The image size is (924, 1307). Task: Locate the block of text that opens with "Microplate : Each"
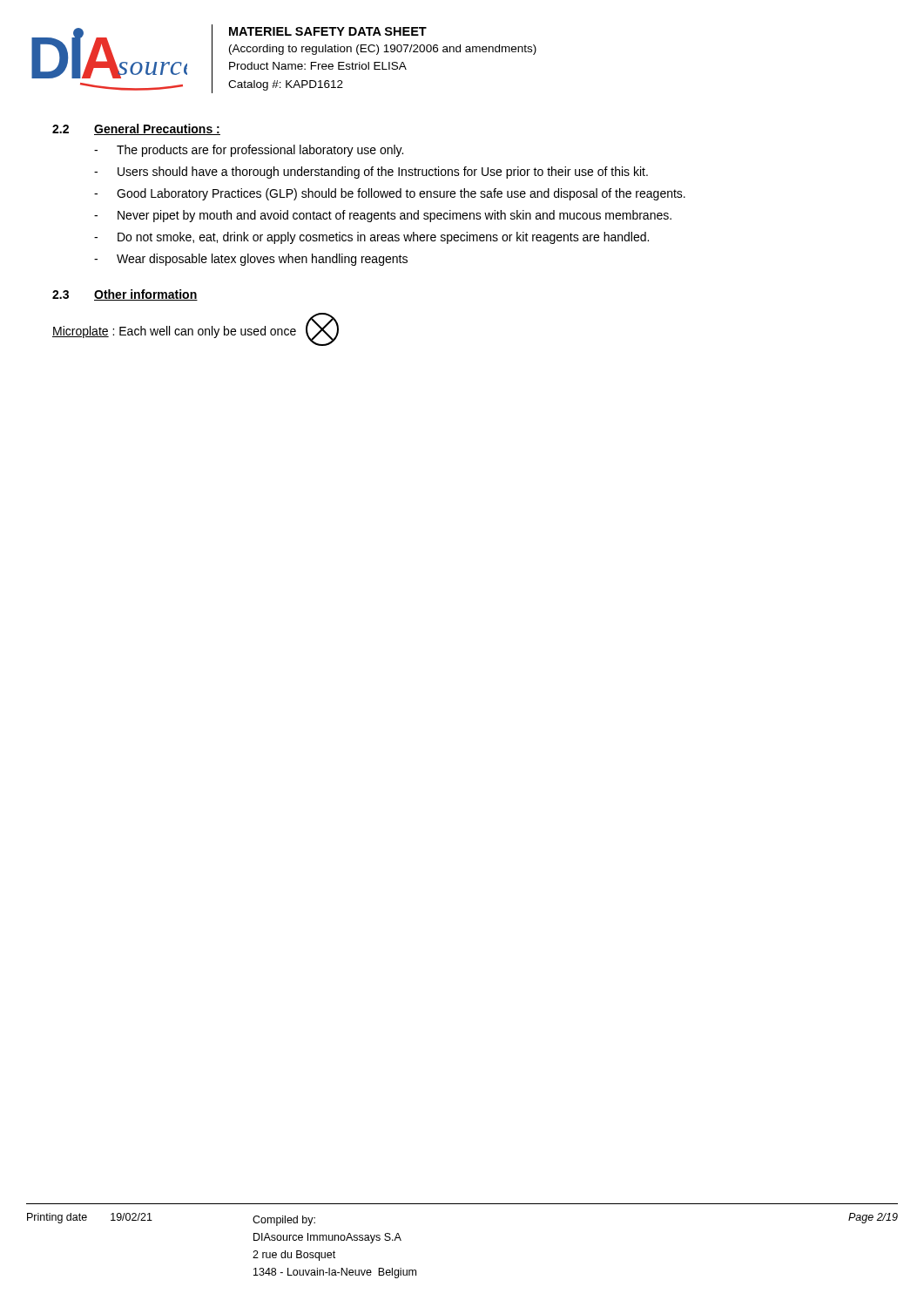(196, 331)
